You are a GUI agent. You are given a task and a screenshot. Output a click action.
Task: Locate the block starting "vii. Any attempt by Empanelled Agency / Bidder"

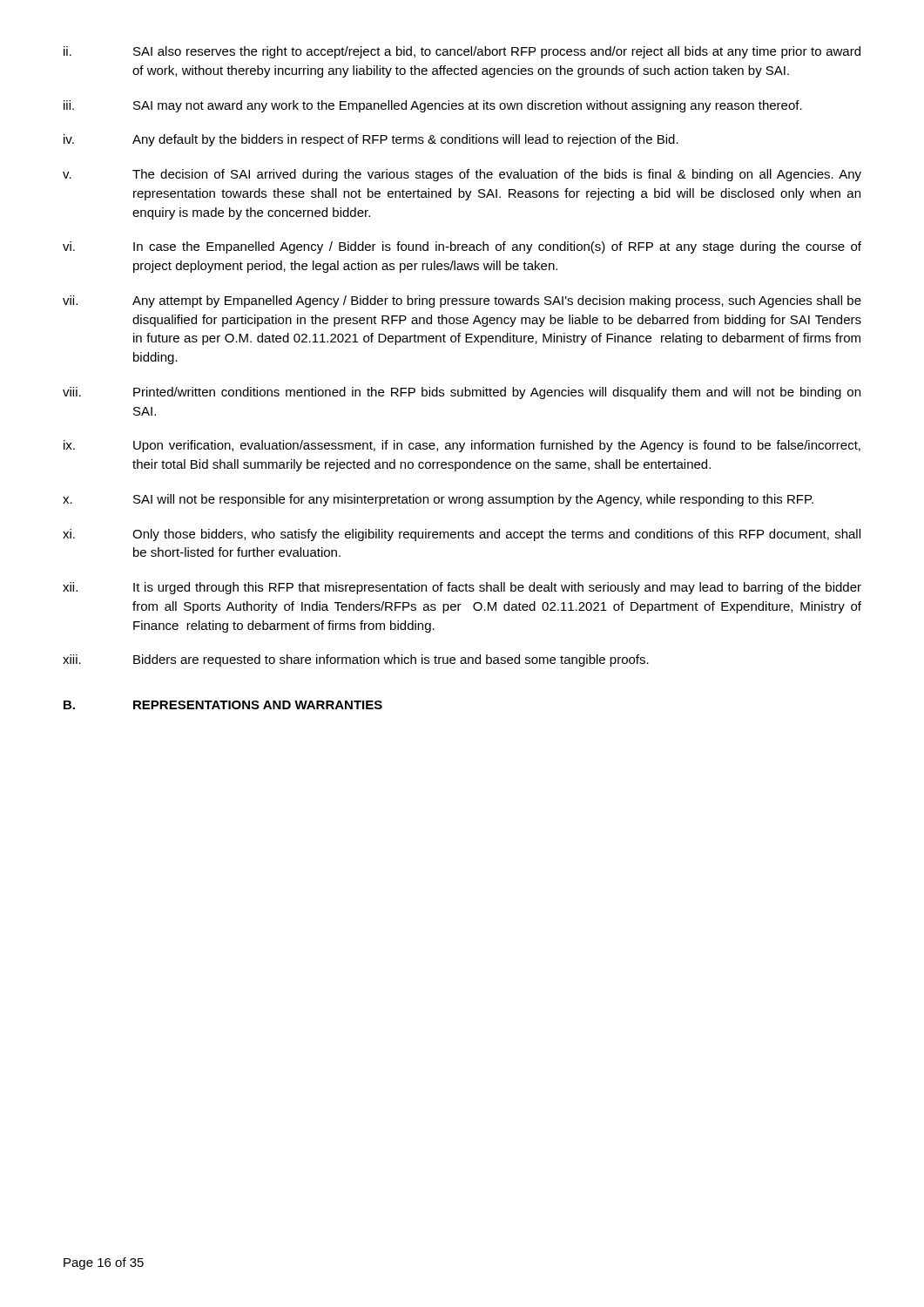pos(462,329)
